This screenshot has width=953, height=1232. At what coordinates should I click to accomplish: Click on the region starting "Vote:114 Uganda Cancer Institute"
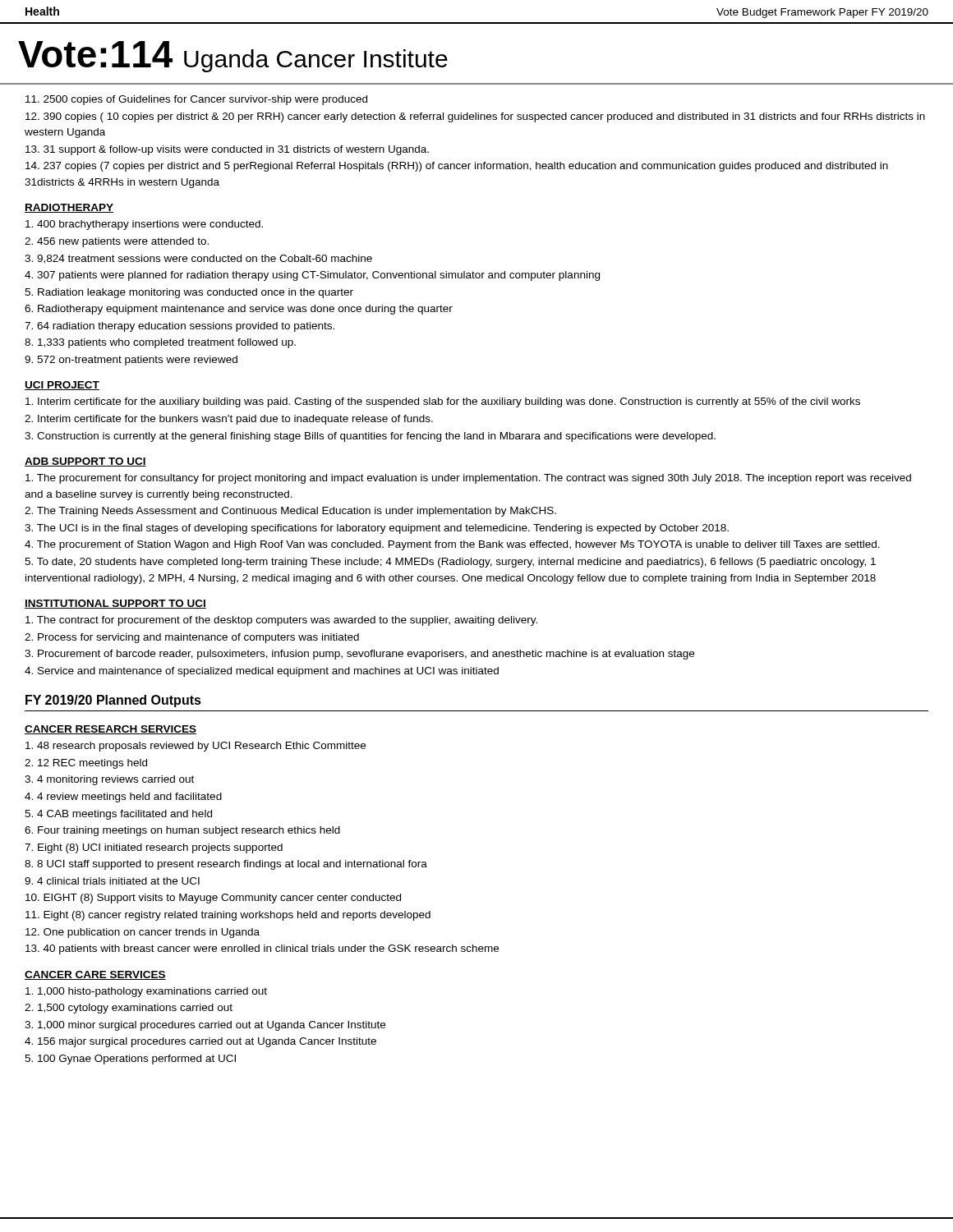233,54
